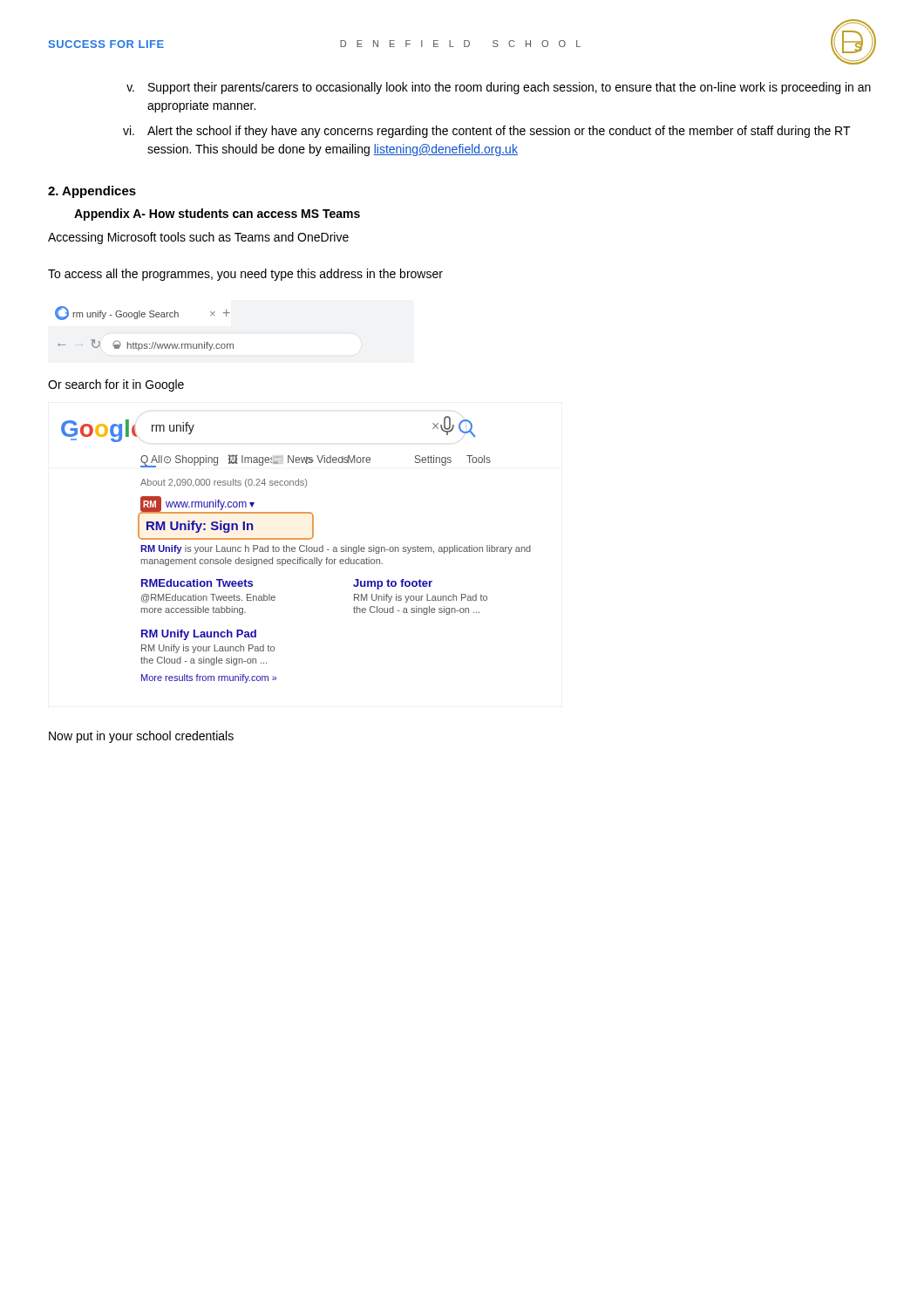Click the passage that begins "To access all the programmes, you need type"
The width and height of the screenshot is (924, 1308).
pos(245,274)
